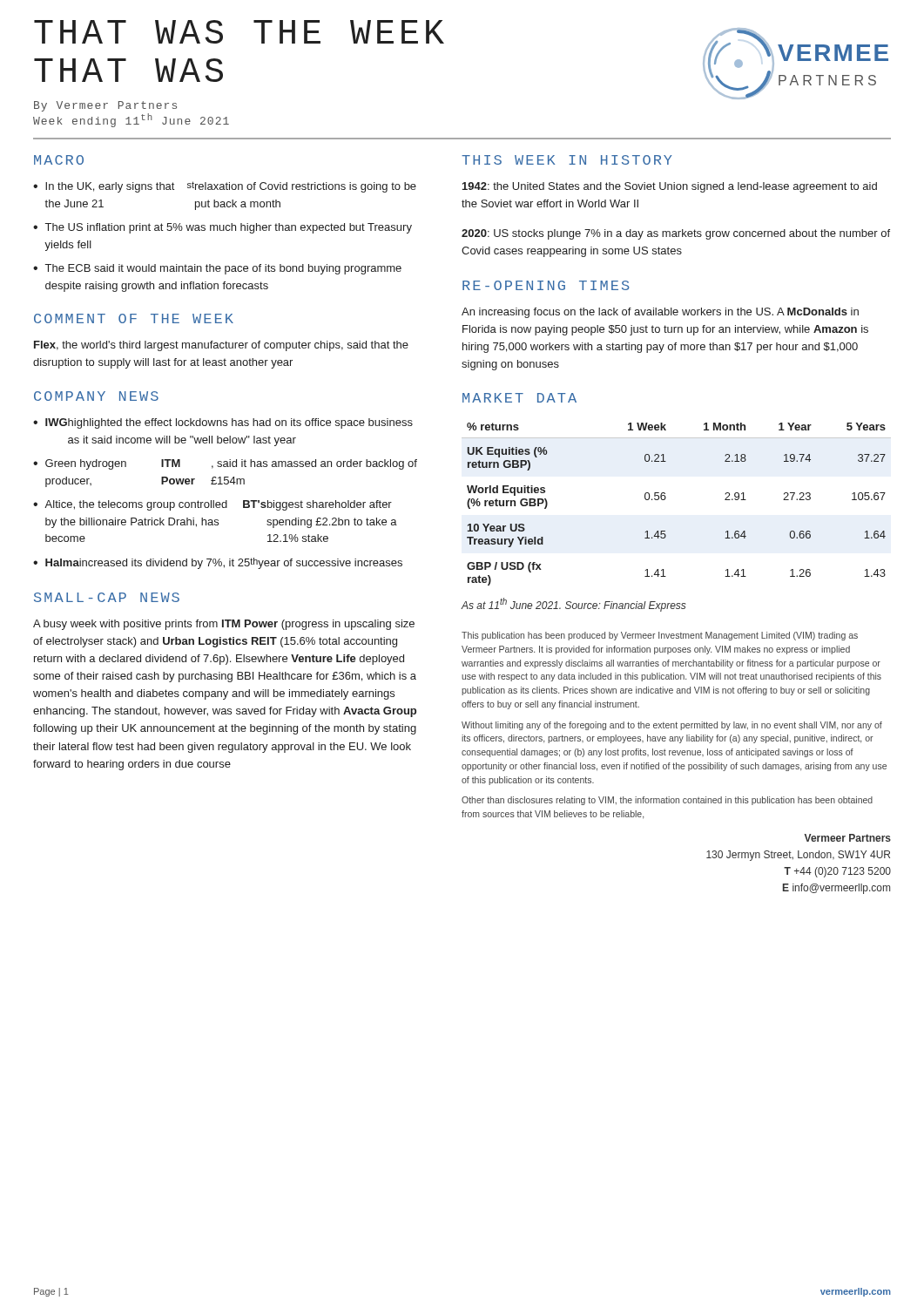This screenshot has width=924, height=1307.
Task: Find the caption that reads "As at 11th June"
Action: pyautogui.click(x=574, y=604)
